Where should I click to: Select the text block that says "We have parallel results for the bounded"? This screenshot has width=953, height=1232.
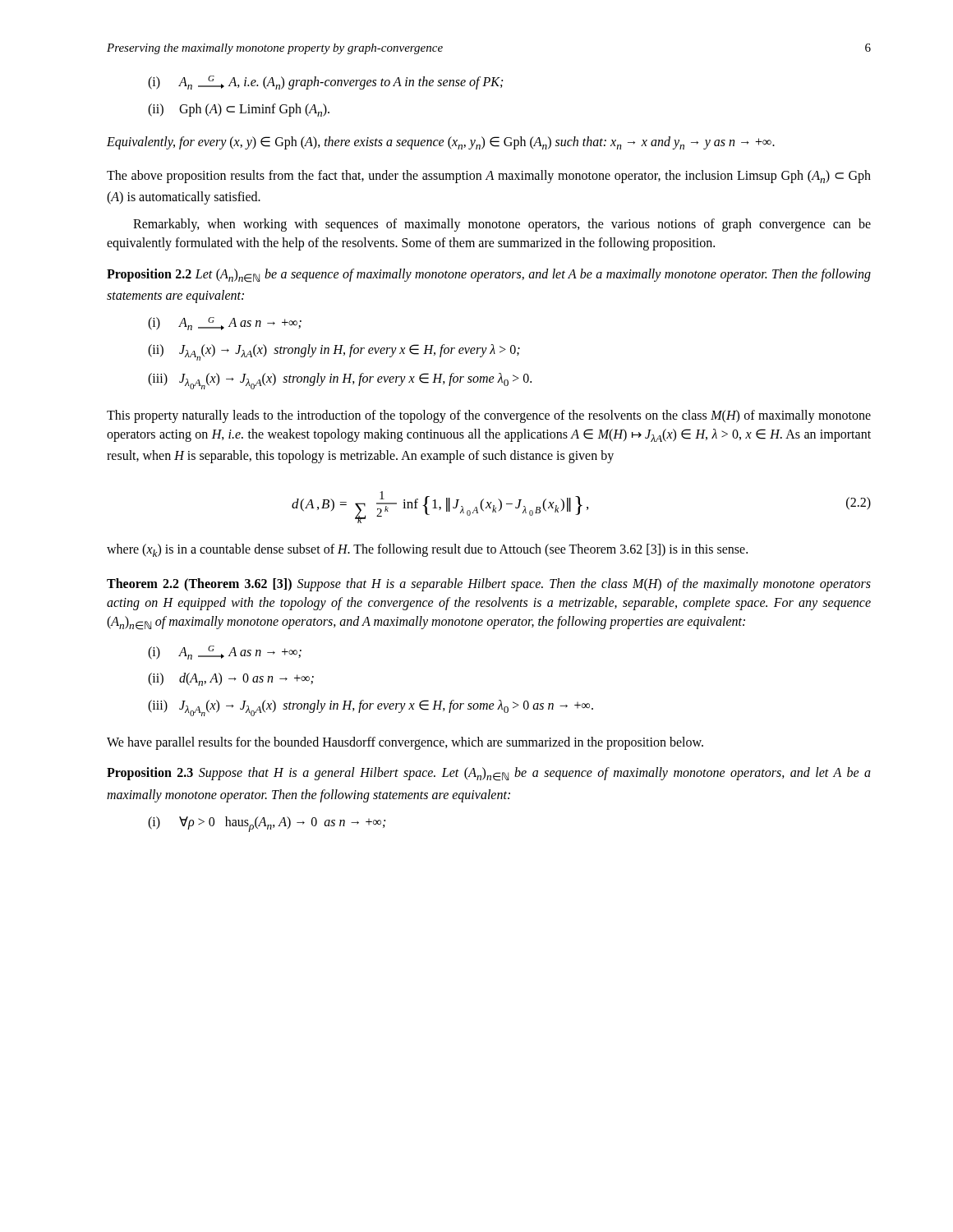coord(406,742)
